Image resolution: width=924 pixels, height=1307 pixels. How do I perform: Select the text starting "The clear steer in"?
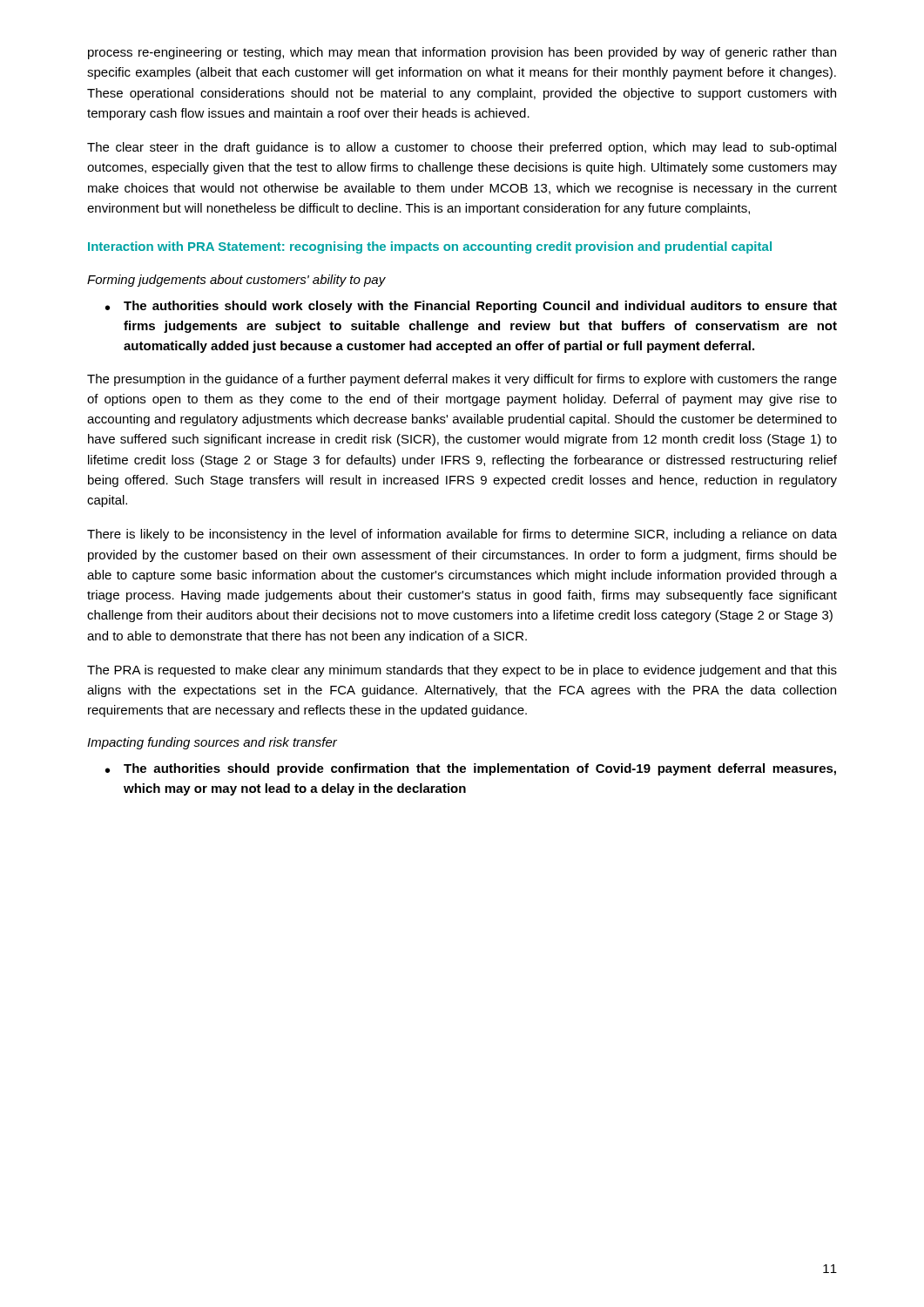click(x=462, y=177)
